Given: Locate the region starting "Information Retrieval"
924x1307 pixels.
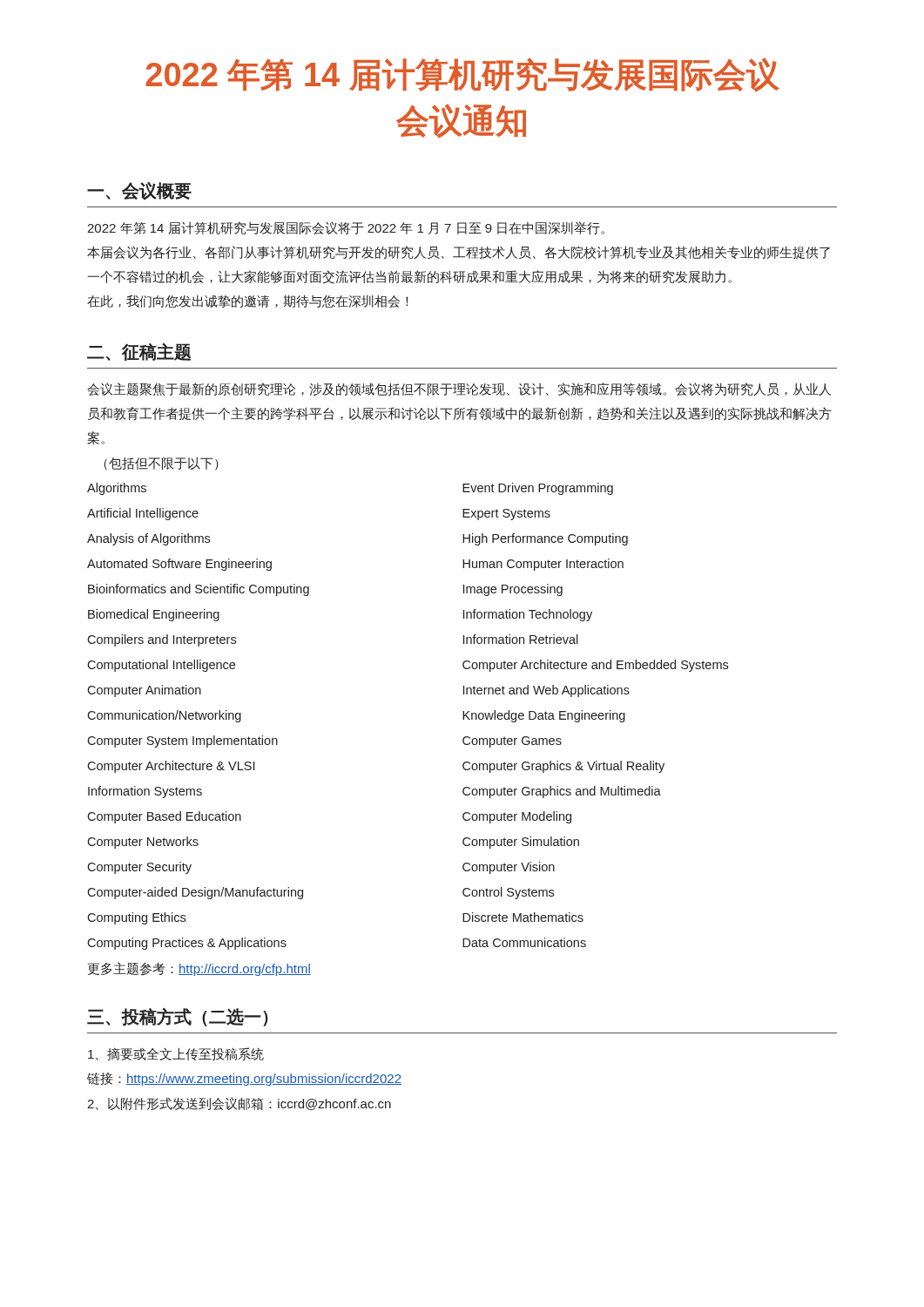Looking at the screenshot, I should coord(520,639).
